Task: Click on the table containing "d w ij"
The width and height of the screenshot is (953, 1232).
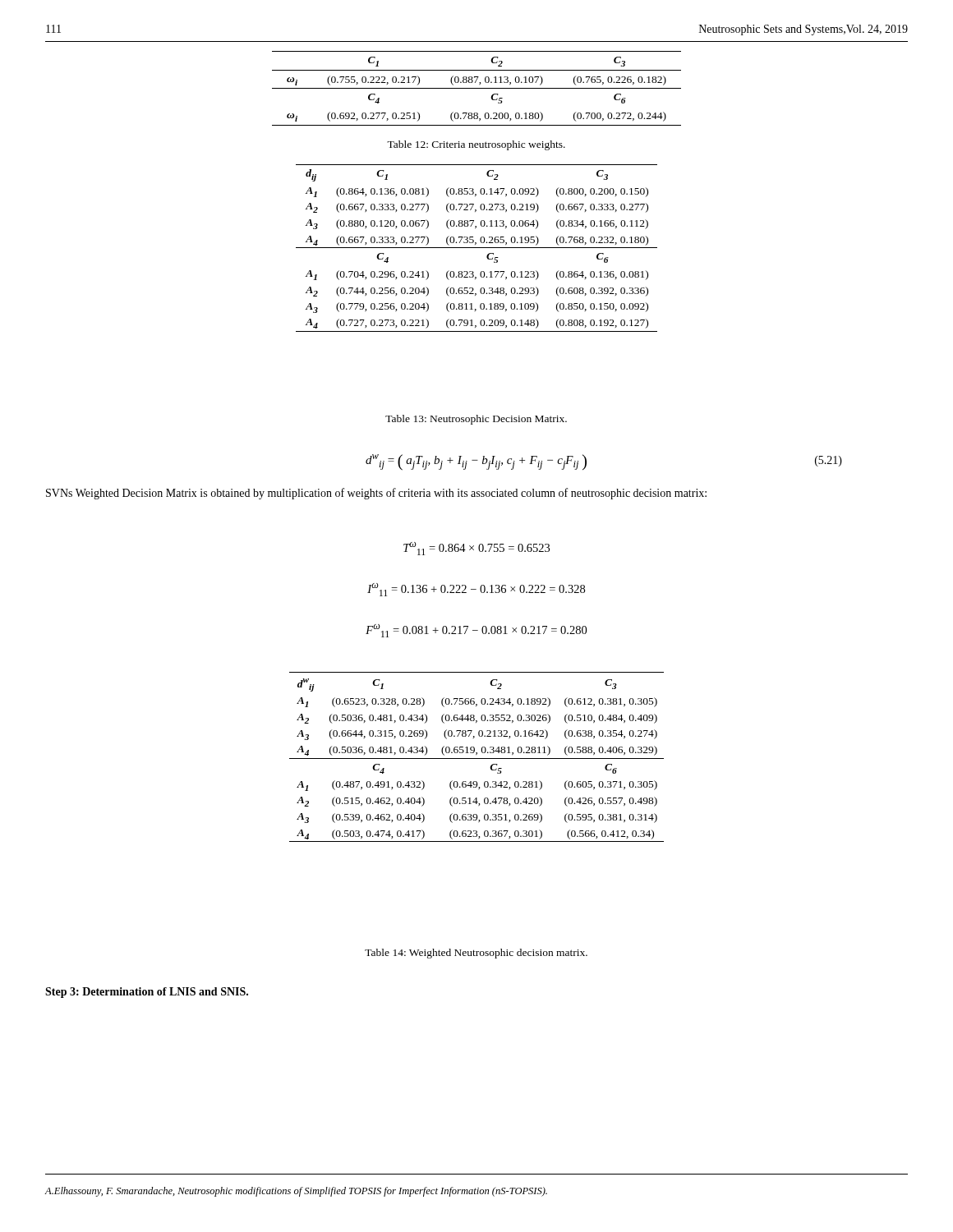Action: [x=476, y=757]
